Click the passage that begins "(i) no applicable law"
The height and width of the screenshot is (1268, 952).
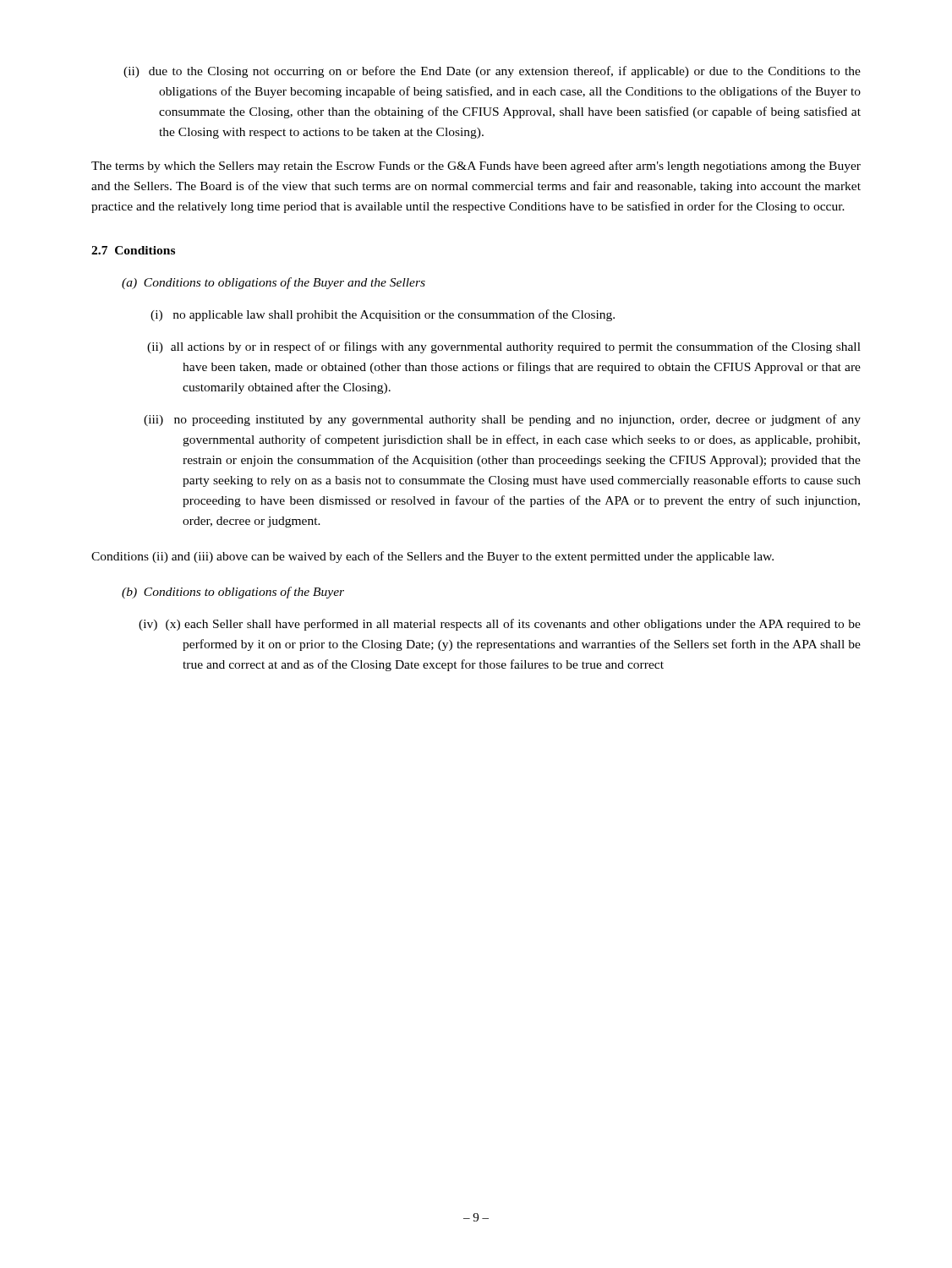[x=522, y=315]
